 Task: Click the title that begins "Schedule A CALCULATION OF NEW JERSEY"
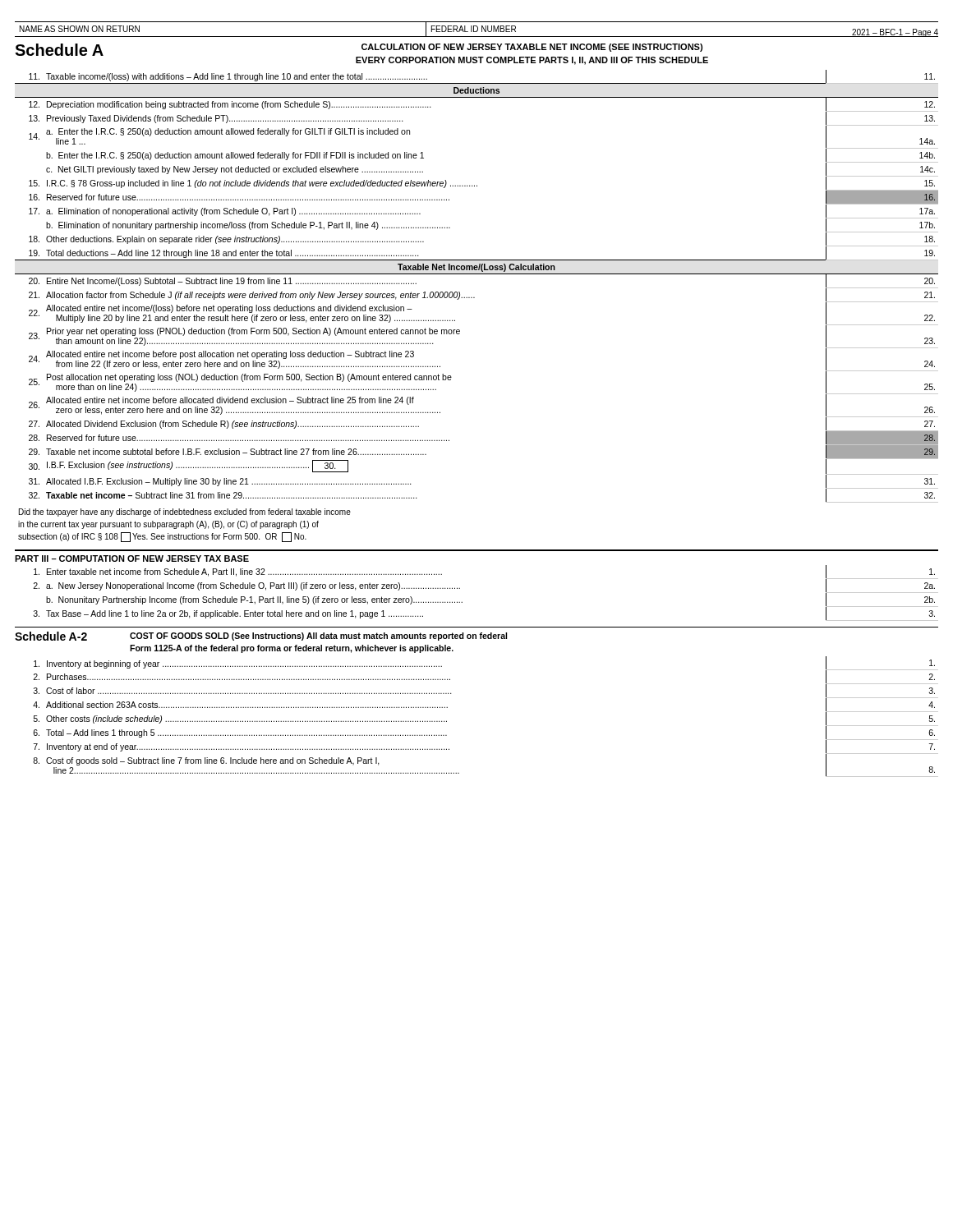[476, 54]
